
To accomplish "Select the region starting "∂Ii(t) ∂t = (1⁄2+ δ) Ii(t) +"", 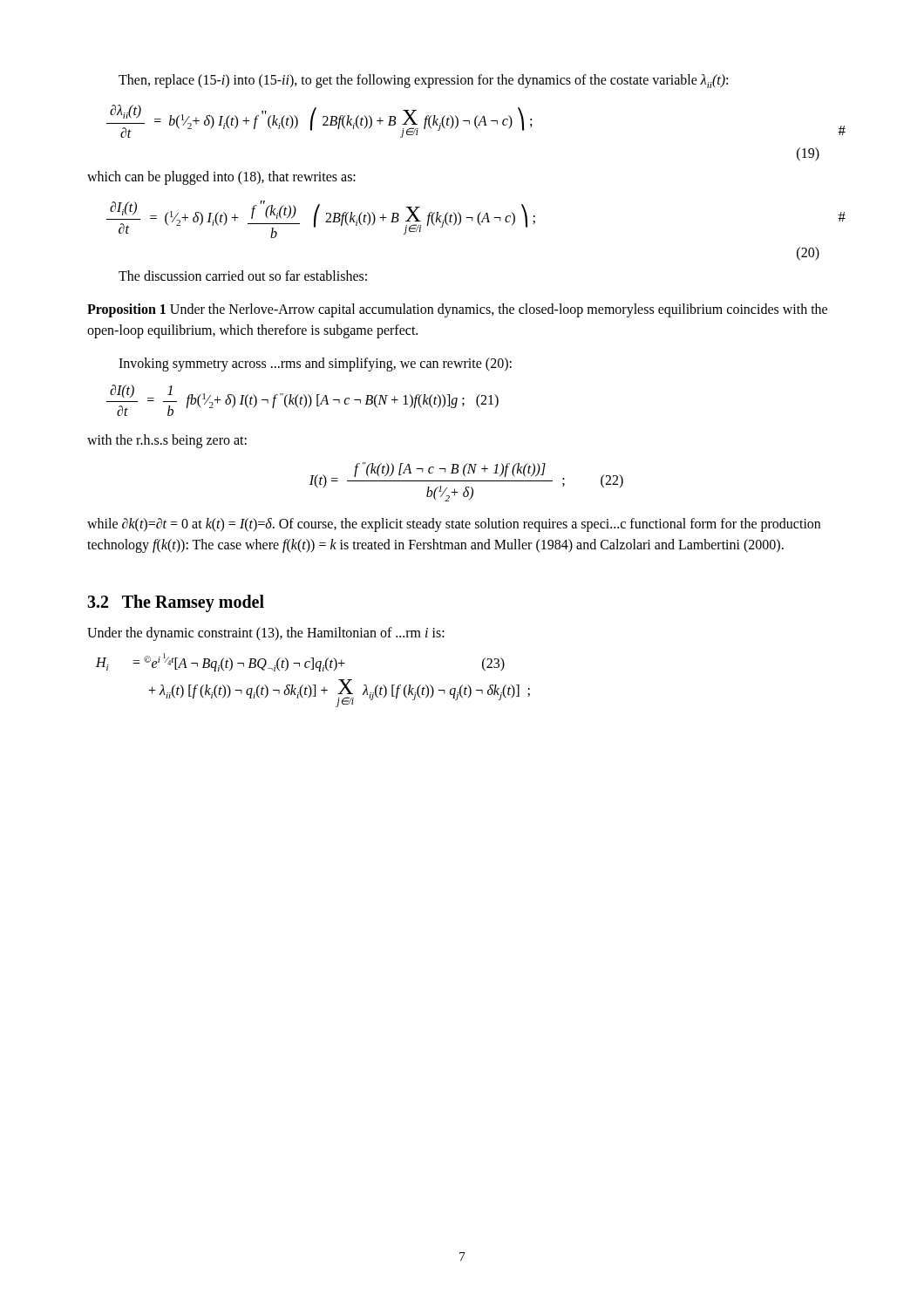I will pyautogui.click(x=466, y=228).
